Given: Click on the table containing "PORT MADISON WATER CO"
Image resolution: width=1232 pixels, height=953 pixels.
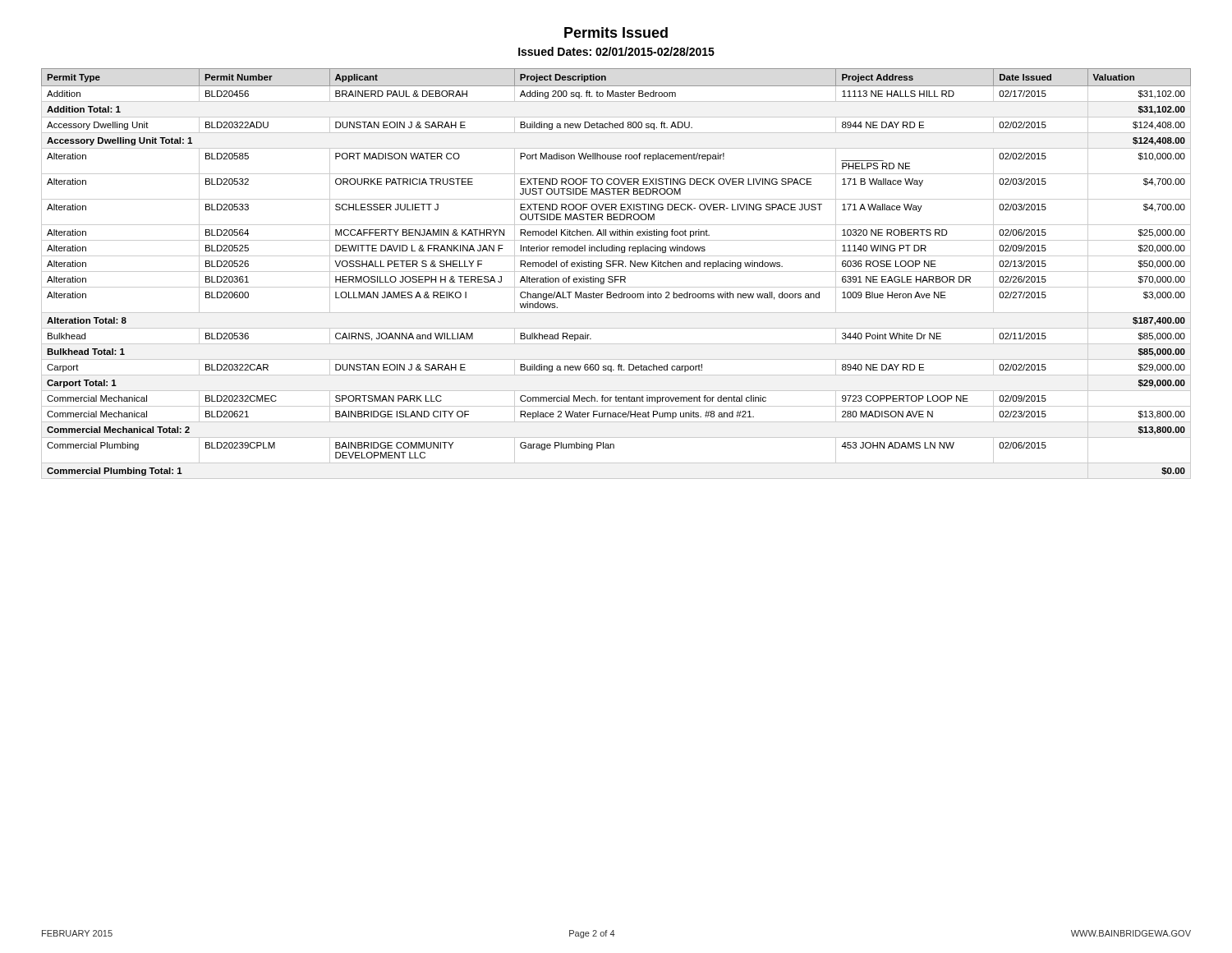Looking at the screenshot, I should [x=616, y=274].
